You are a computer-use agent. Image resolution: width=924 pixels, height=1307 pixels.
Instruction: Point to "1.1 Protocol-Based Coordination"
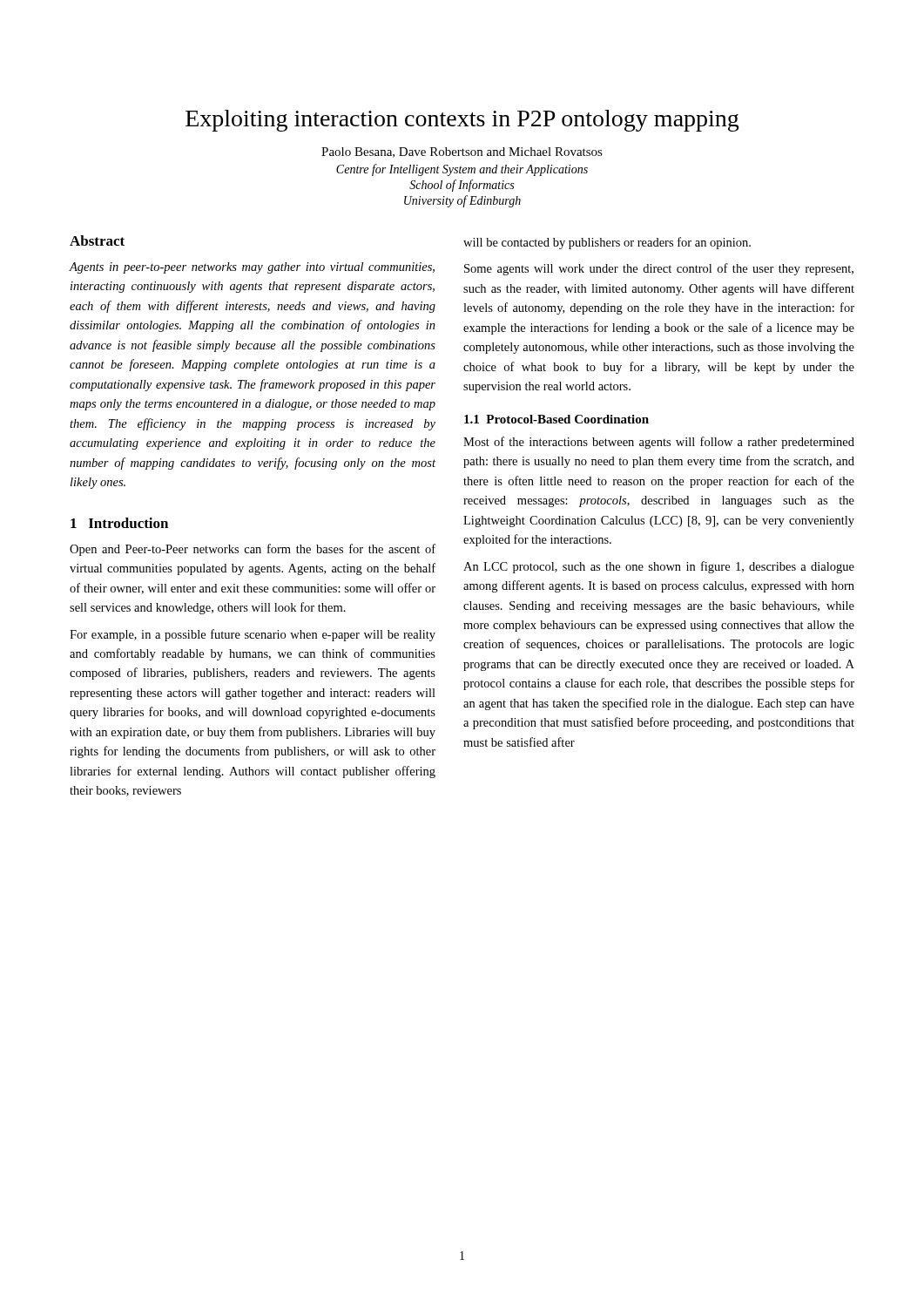point(556,419)
